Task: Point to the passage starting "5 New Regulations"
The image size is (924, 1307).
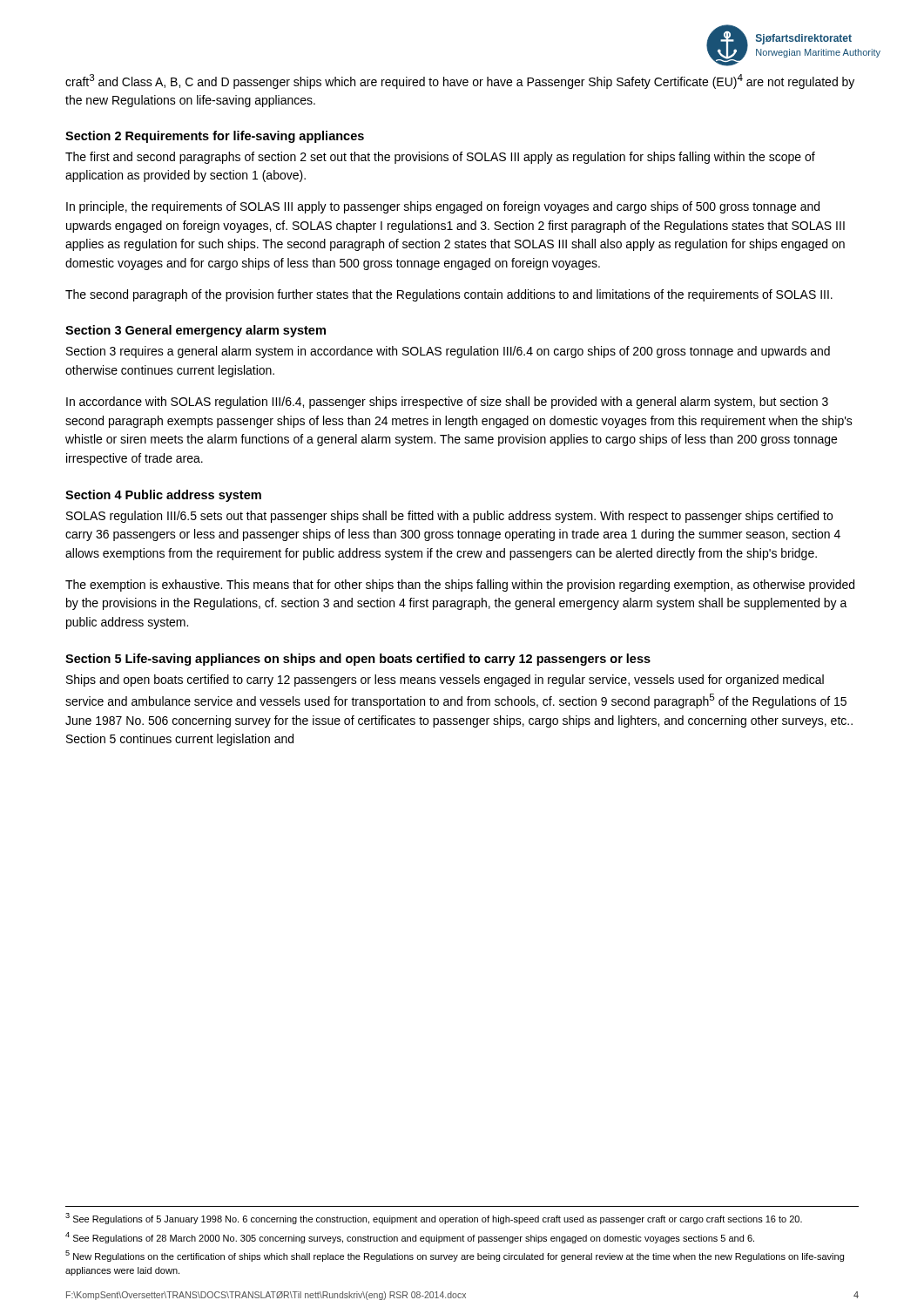Action: (455, 1262)
